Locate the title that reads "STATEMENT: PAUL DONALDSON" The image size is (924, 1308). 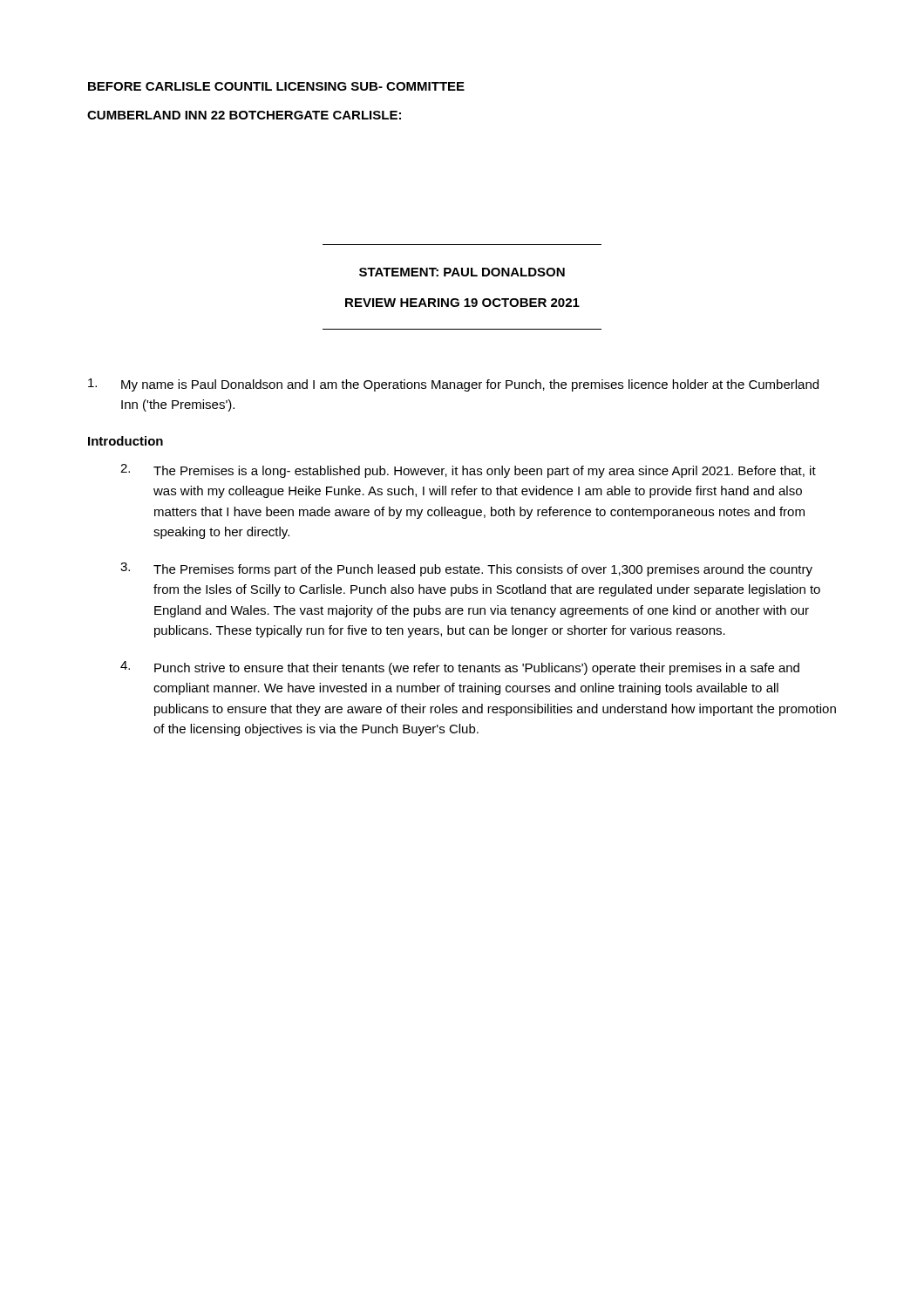tap(462, 272)
